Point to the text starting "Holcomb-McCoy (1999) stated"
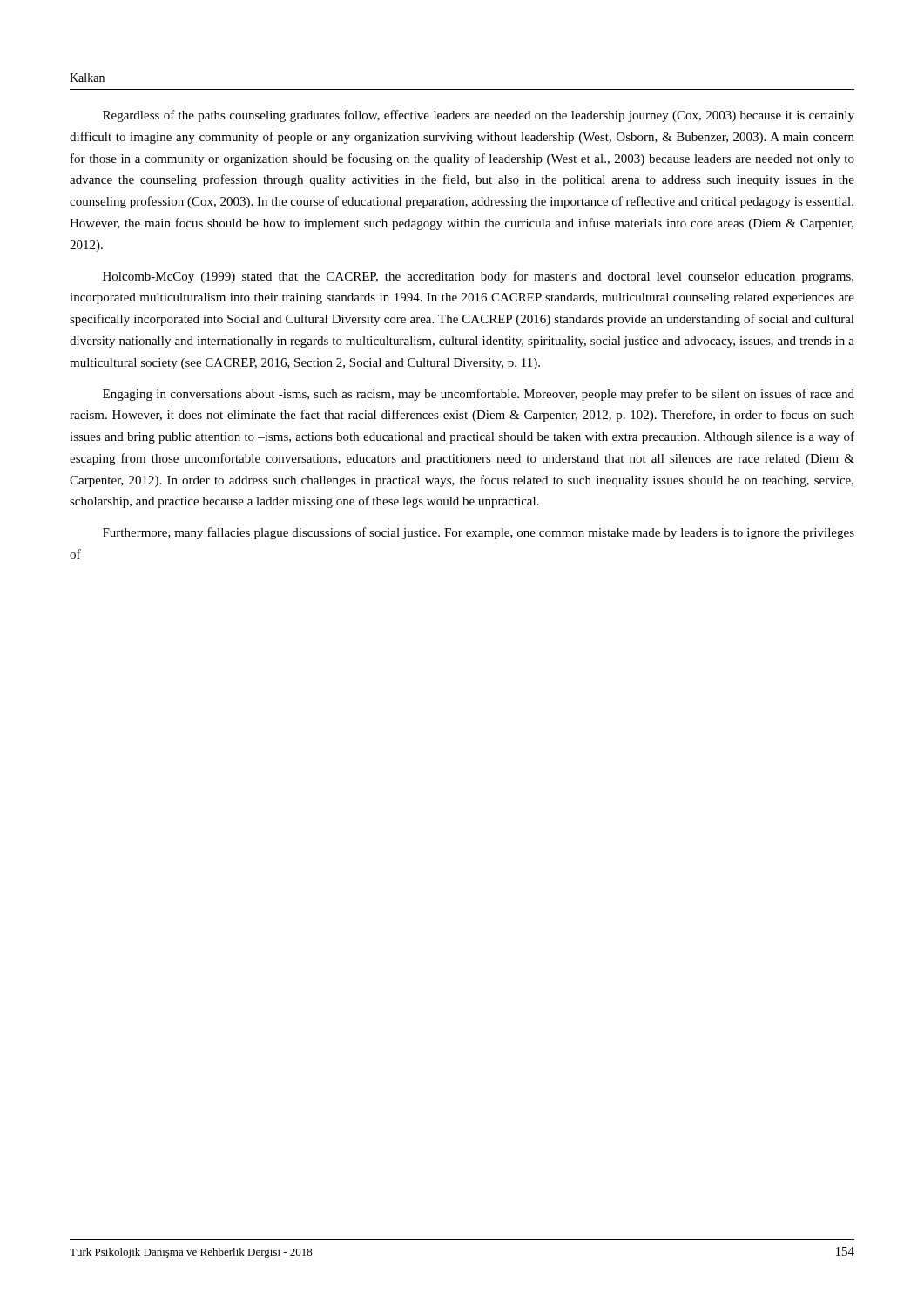Screen dimensions: 1307x924 click(x=462, y=319)
